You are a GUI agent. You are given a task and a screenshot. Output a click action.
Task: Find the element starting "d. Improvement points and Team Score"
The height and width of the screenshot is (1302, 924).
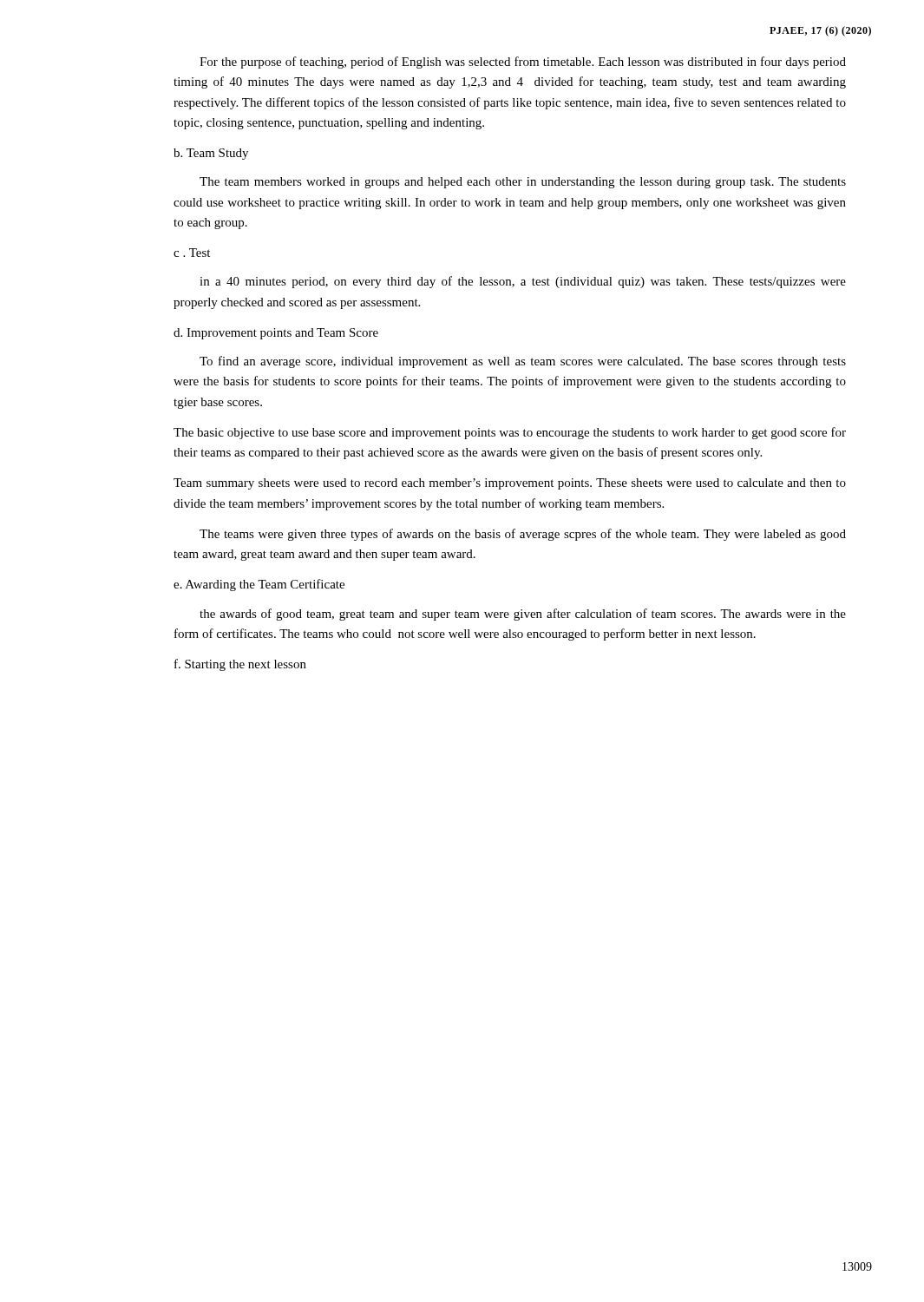276,332
